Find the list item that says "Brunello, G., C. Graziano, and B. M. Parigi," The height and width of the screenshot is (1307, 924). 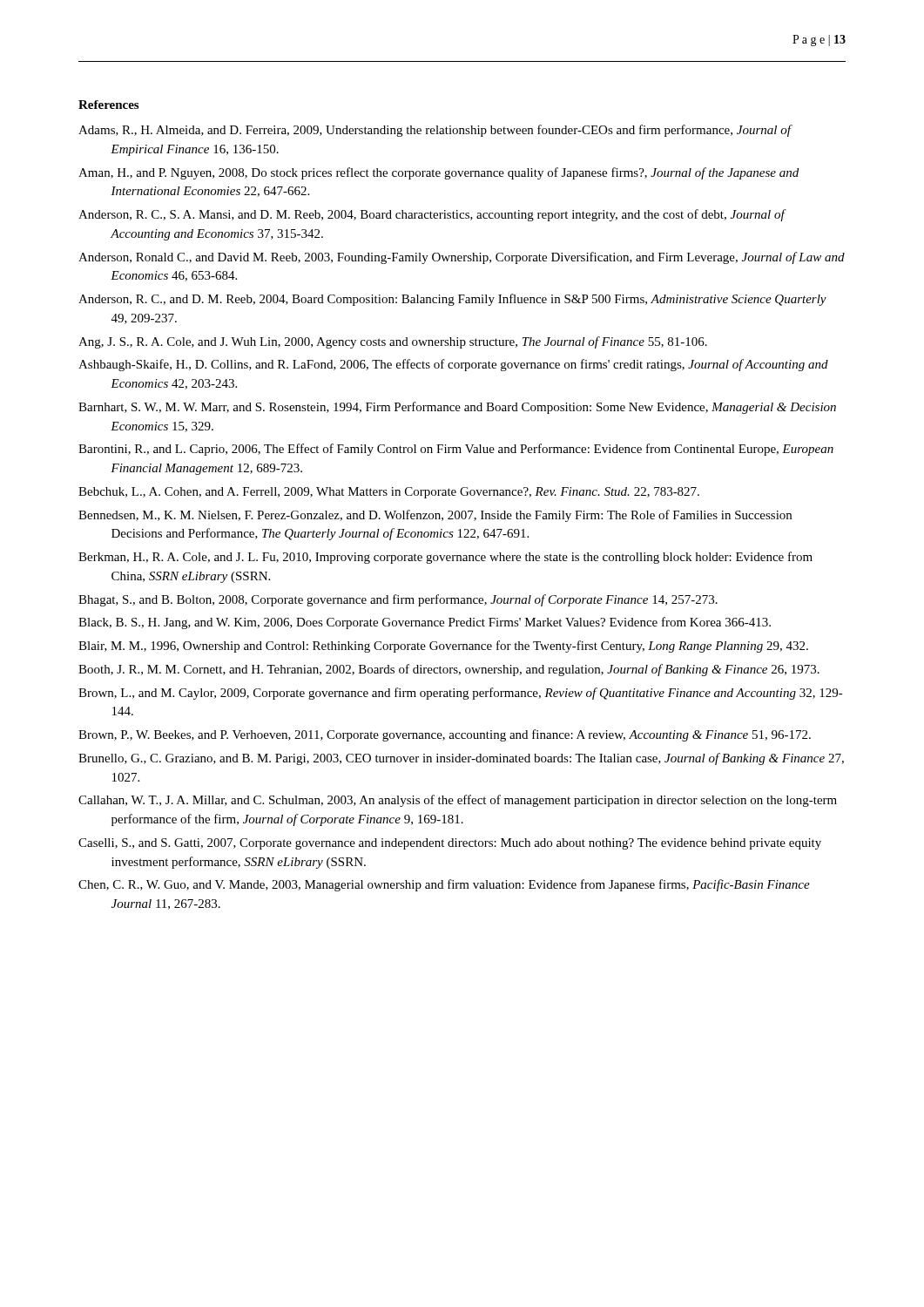pos(461,767)
